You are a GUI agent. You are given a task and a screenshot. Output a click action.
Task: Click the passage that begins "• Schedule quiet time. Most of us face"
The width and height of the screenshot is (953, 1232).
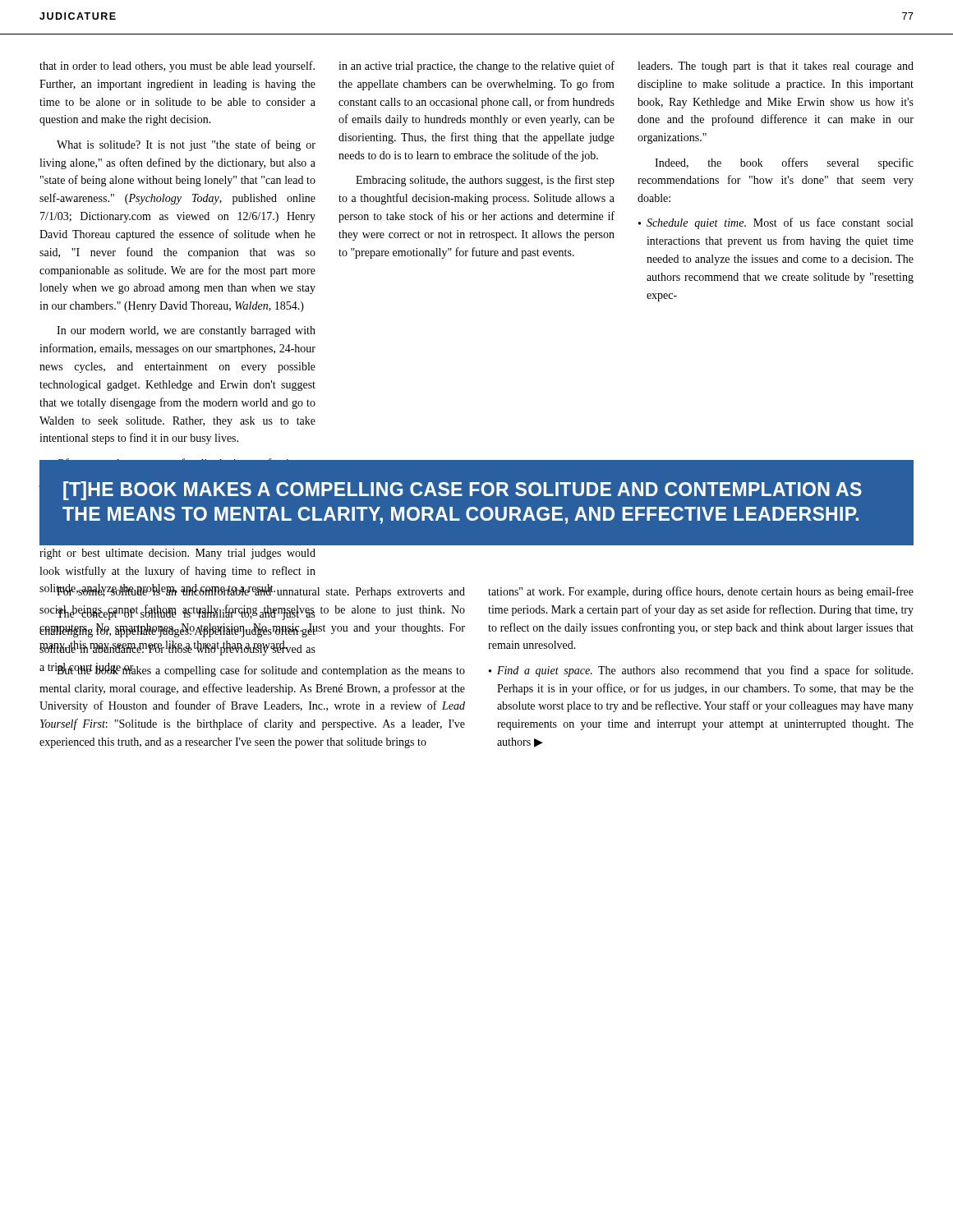click(x=776, y=260)
